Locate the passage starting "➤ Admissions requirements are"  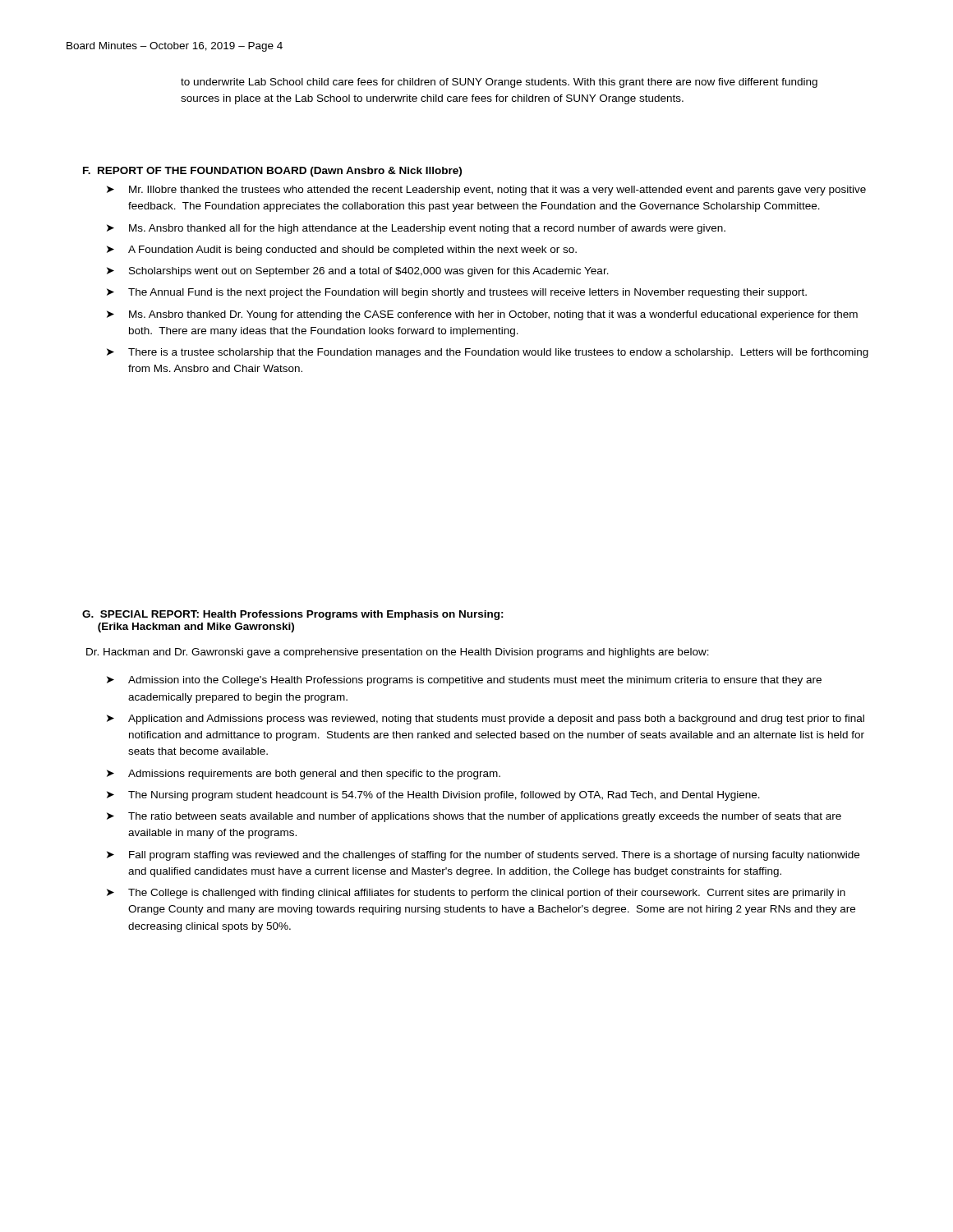[488, 773]
